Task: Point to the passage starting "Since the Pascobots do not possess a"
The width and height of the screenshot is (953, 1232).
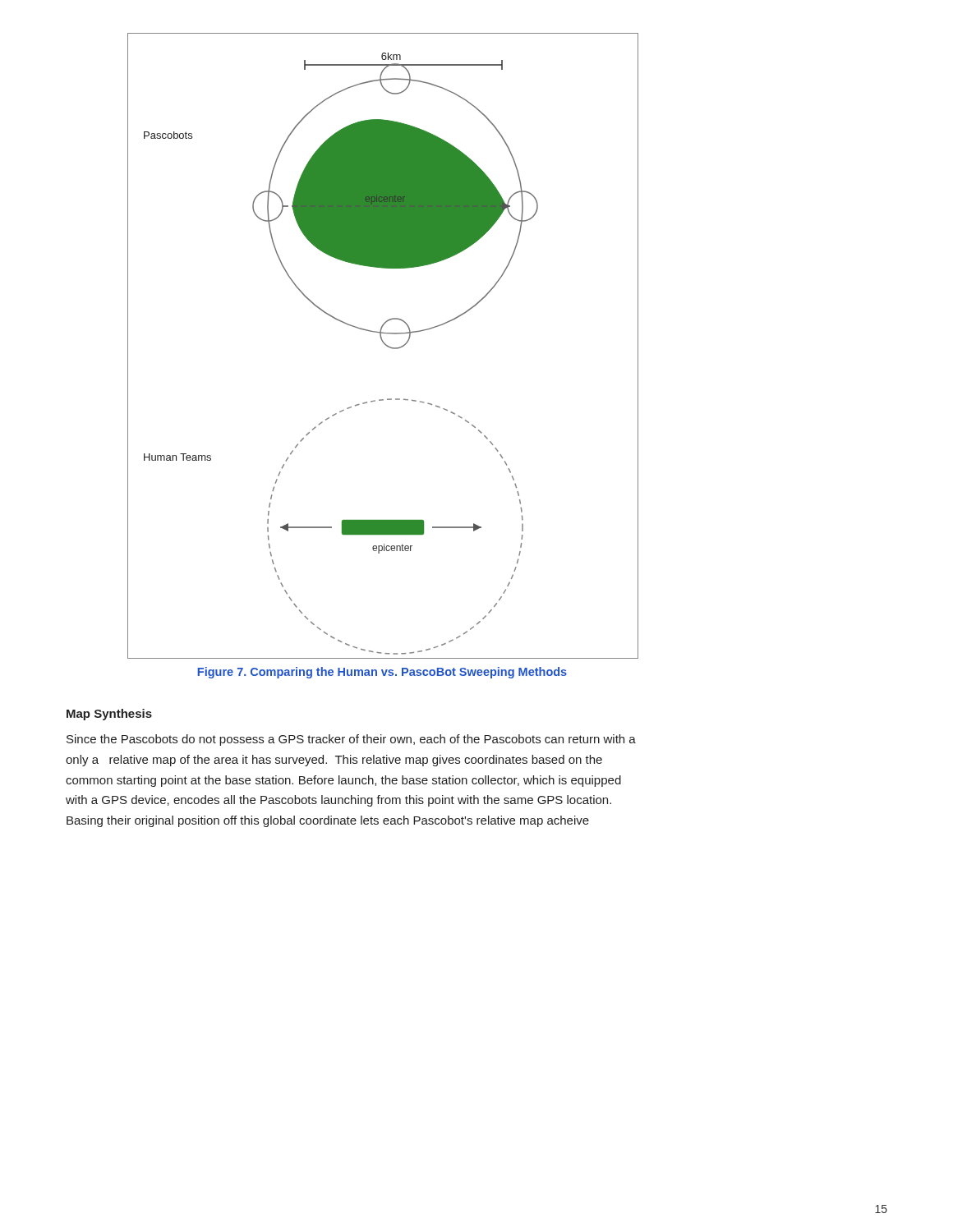Action: pyautogui.click(x=351, y=779)
